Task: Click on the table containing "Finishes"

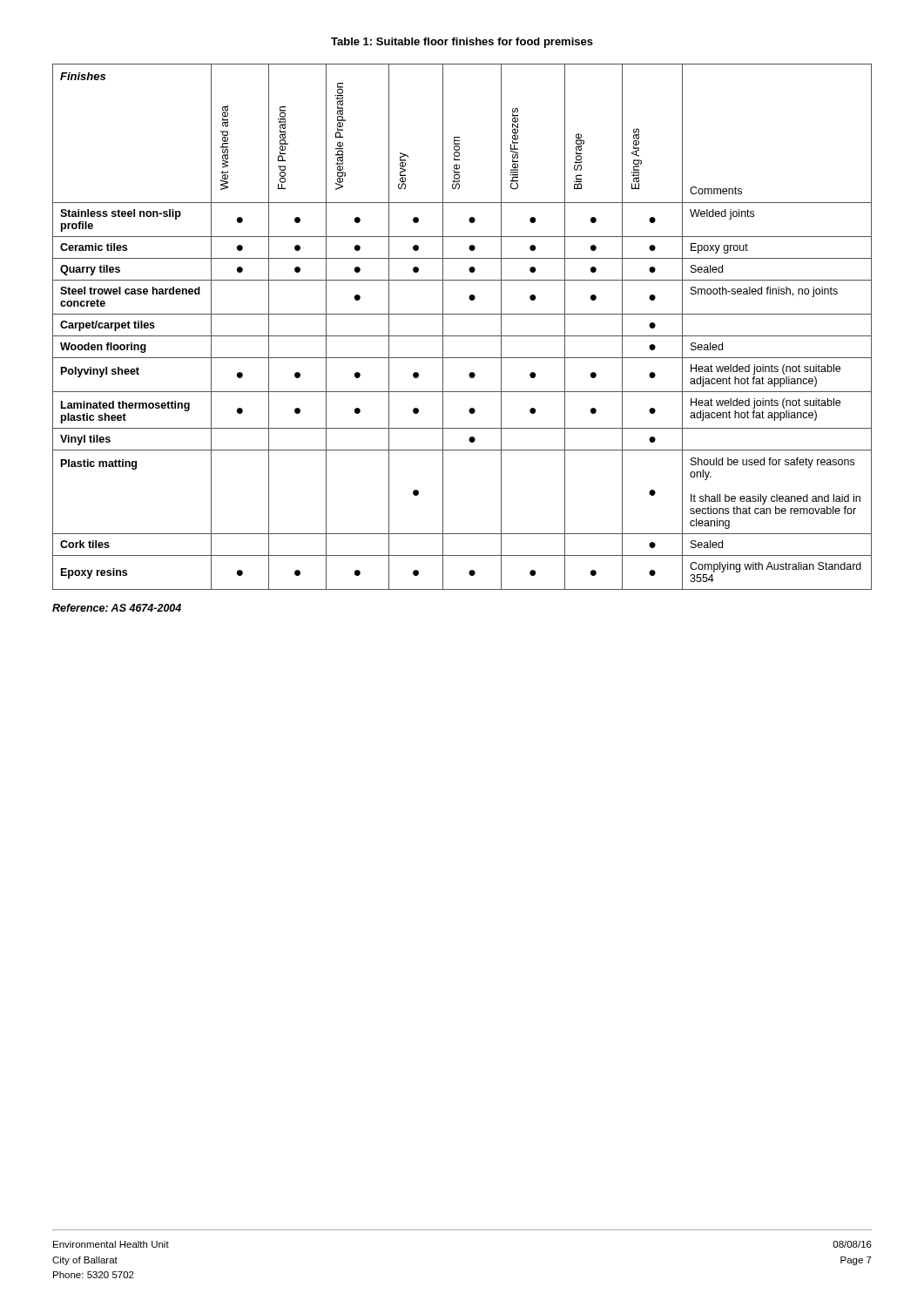Action: point(462,327)
